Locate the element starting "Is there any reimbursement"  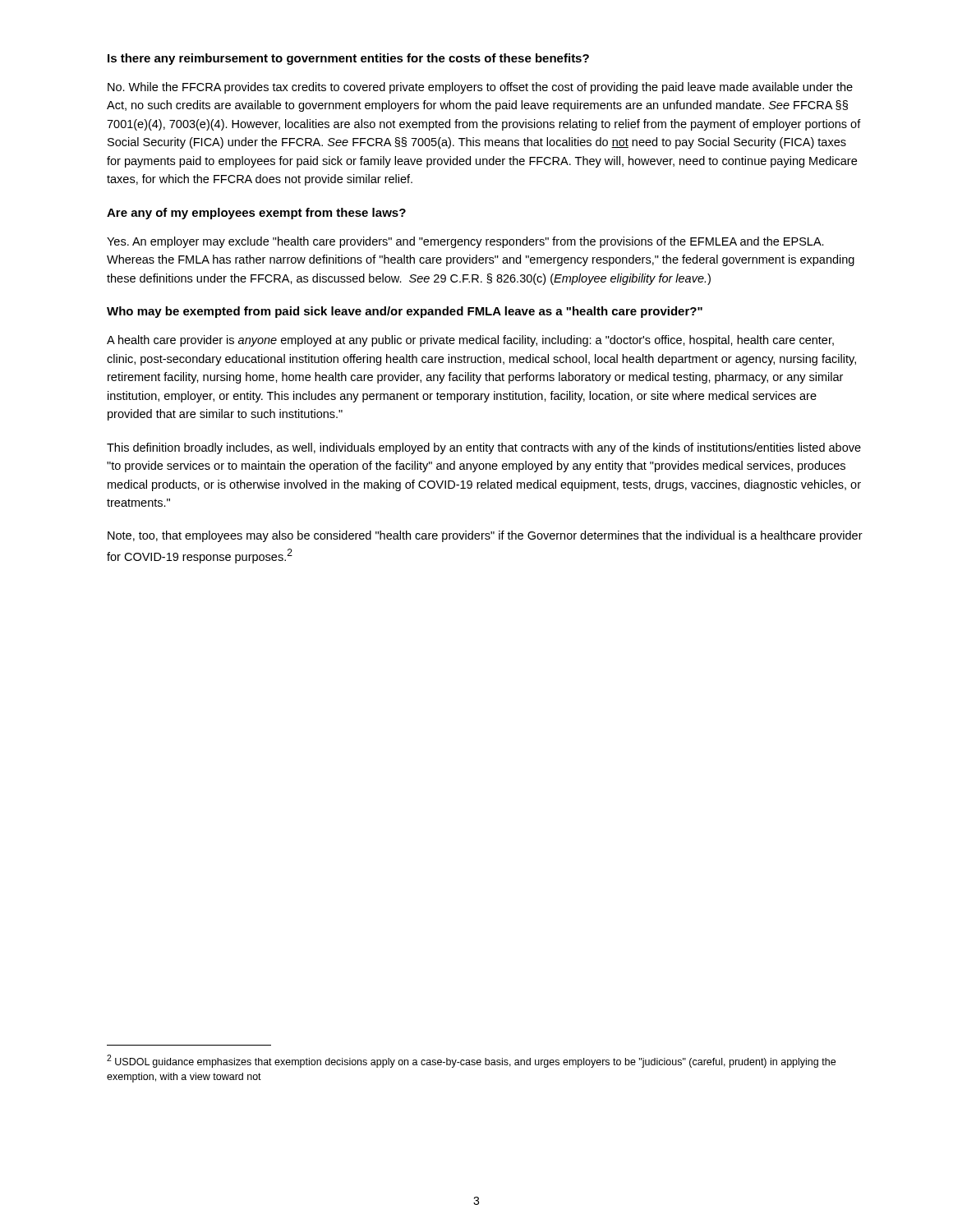click(x=348, y=58)
